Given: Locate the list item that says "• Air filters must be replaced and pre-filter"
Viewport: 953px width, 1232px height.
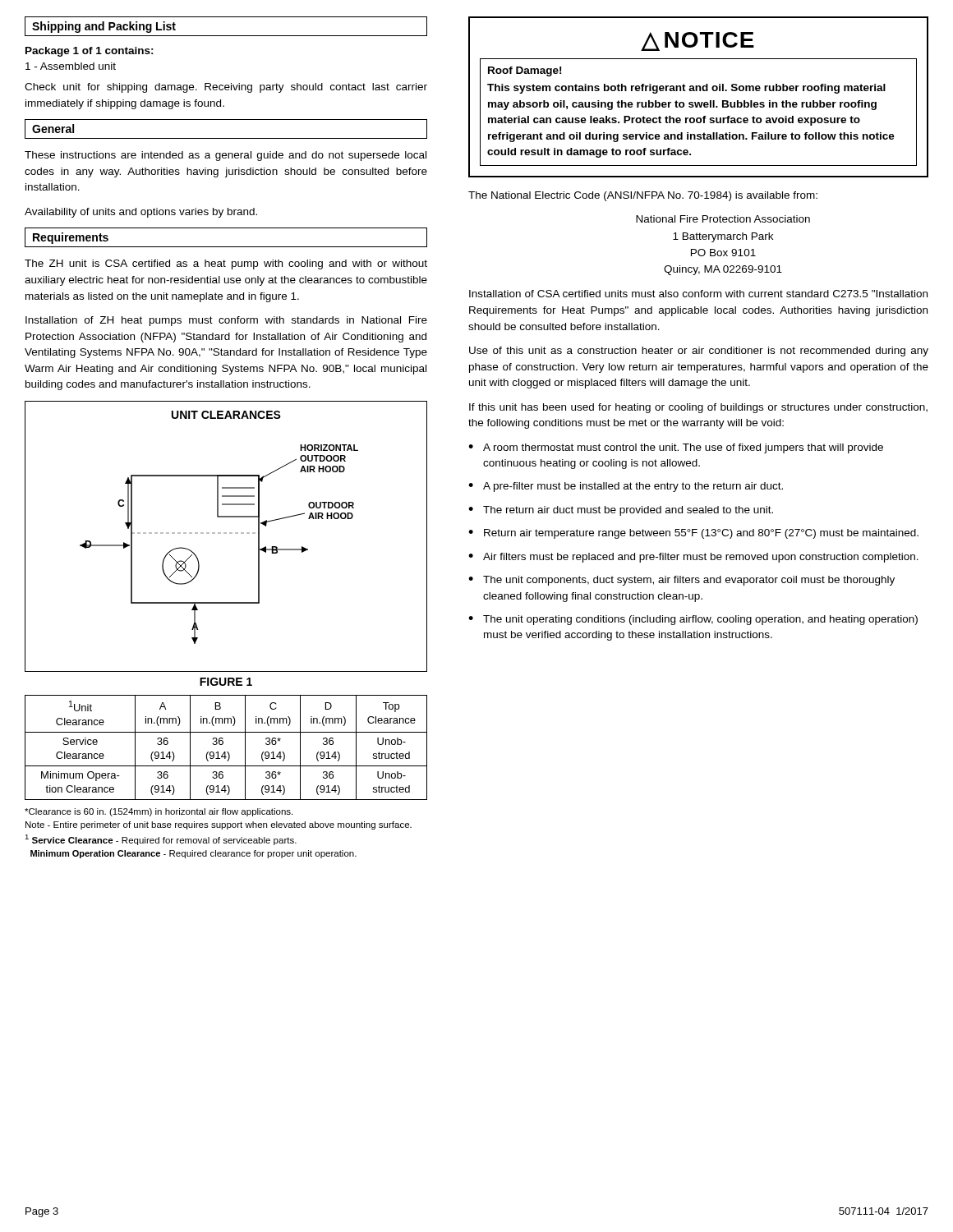Looking at the screenshot, I should (694, 557).
